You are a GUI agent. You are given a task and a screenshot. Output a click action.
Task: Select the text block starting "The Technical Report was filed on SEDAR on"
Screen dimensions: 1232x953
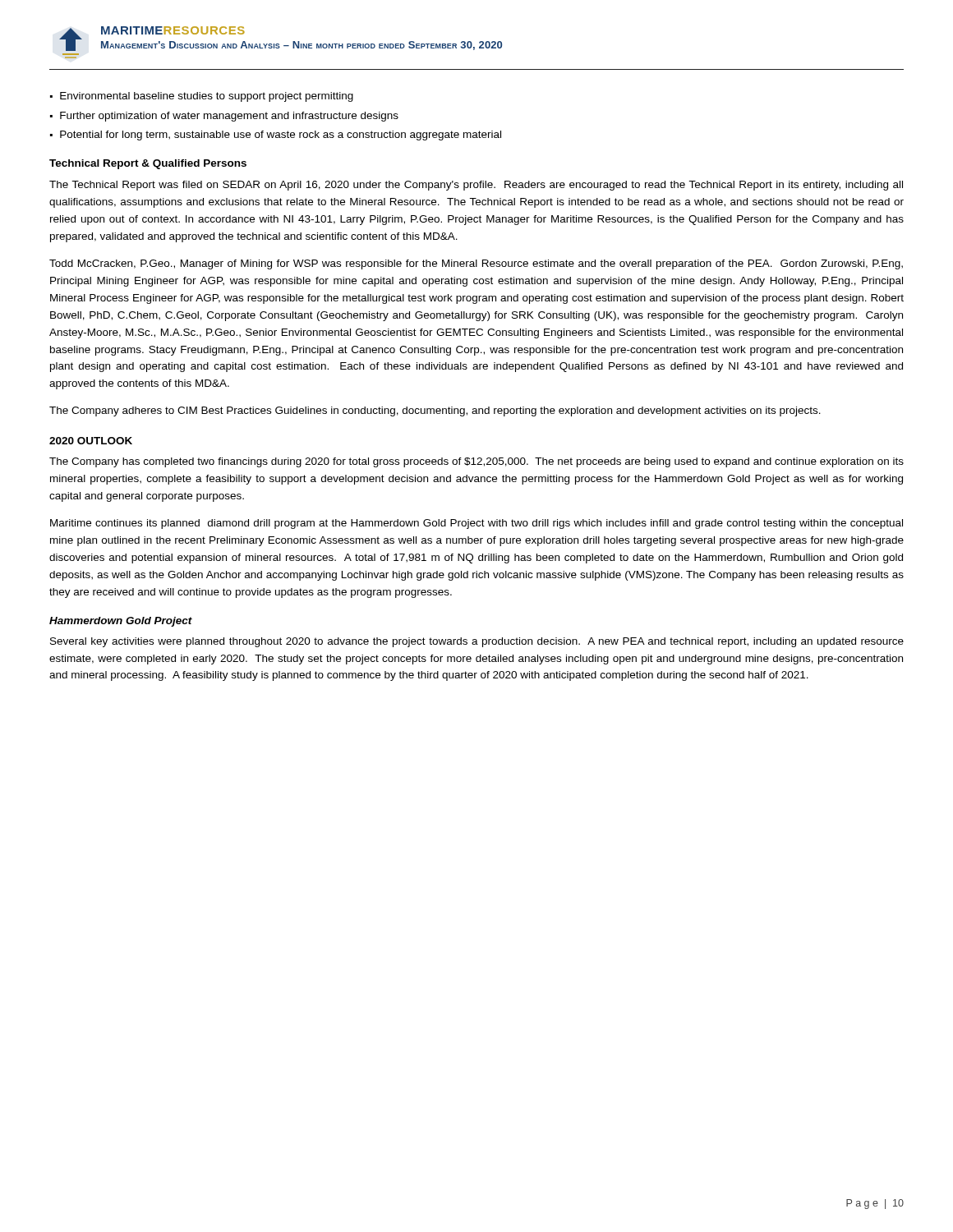tap(476, 210)
